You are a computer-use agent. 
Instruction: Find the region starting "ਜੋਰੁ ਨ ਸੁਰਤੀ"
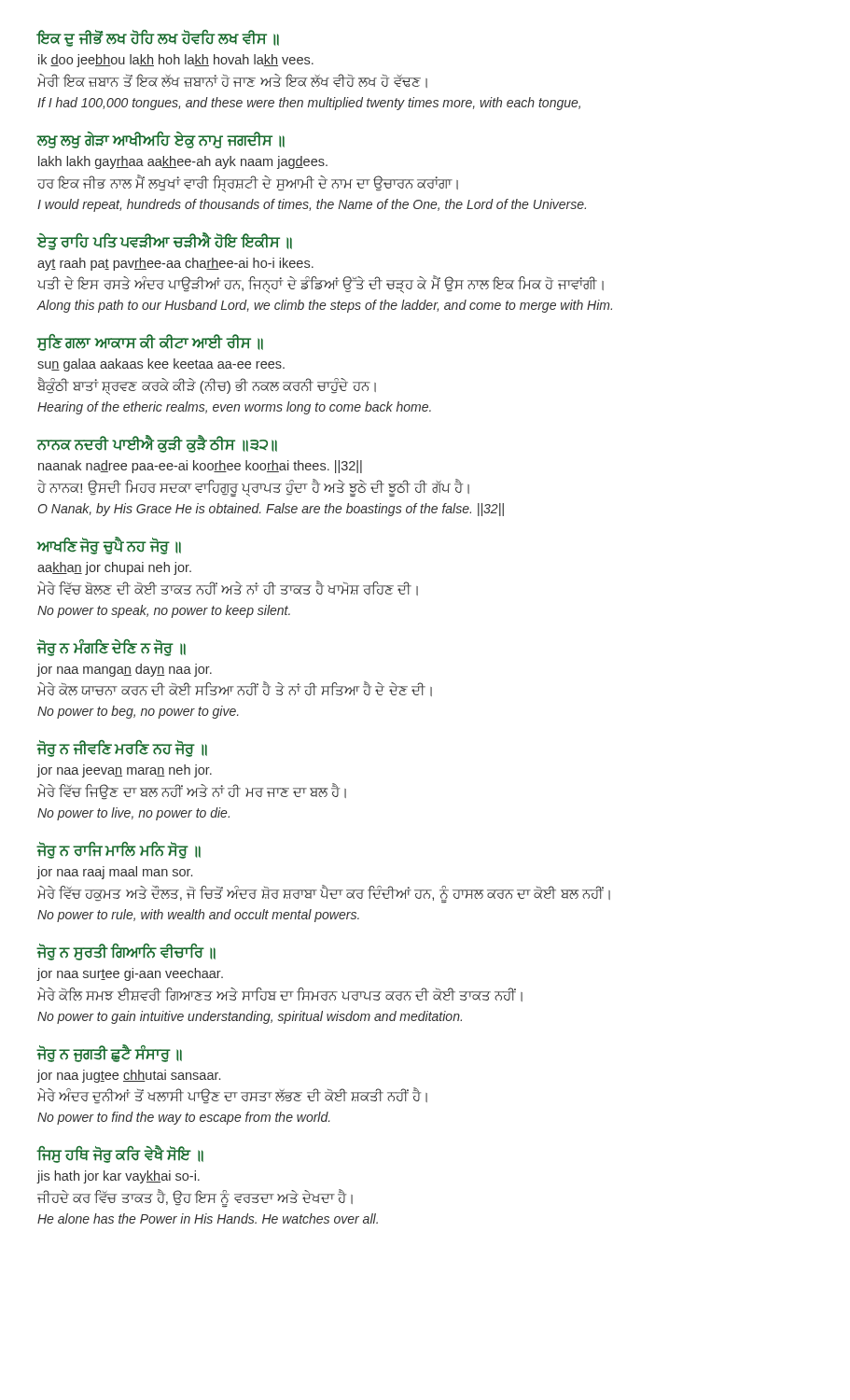coord(425,984)
